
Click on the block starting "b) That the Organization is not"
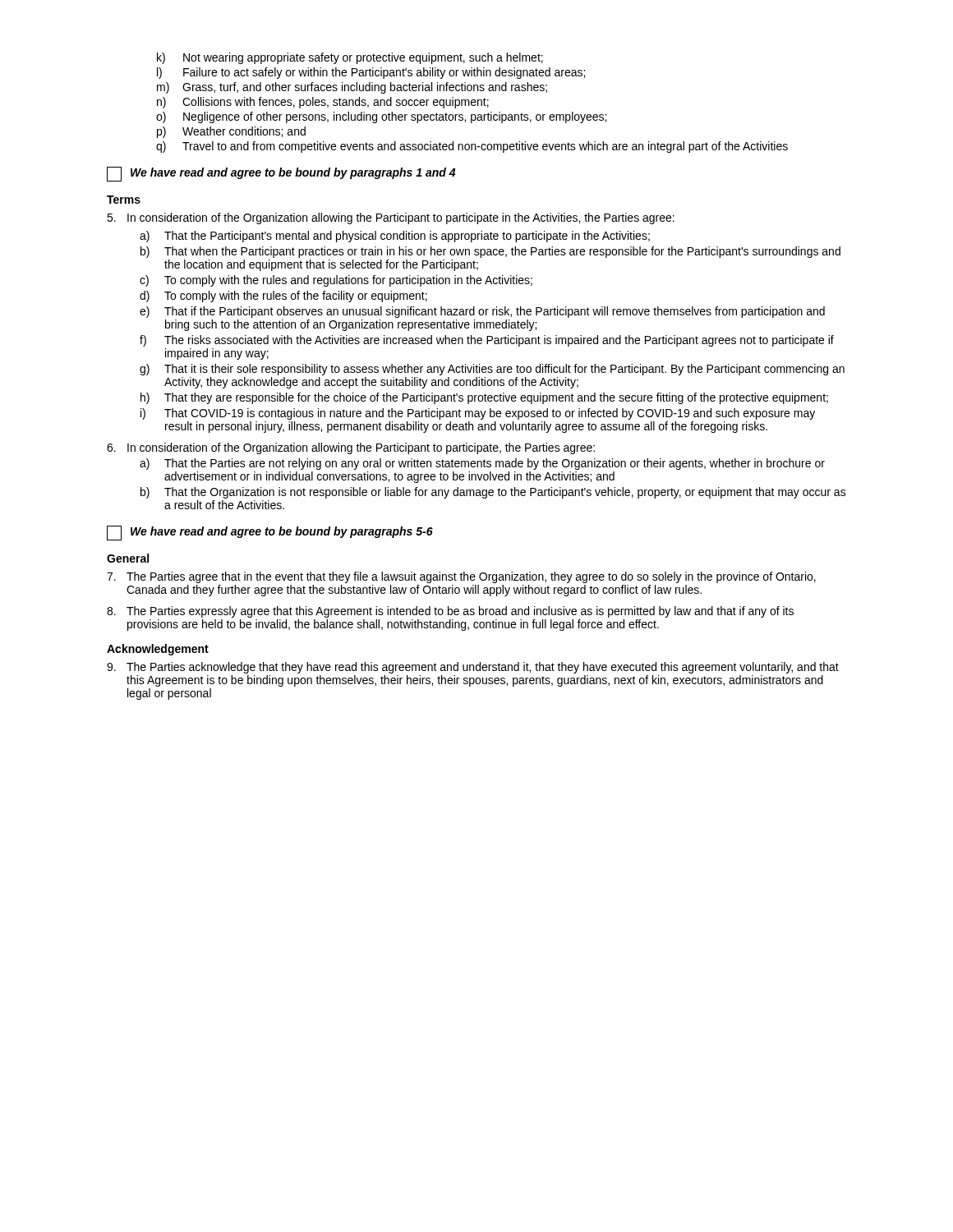pos(493,499)
